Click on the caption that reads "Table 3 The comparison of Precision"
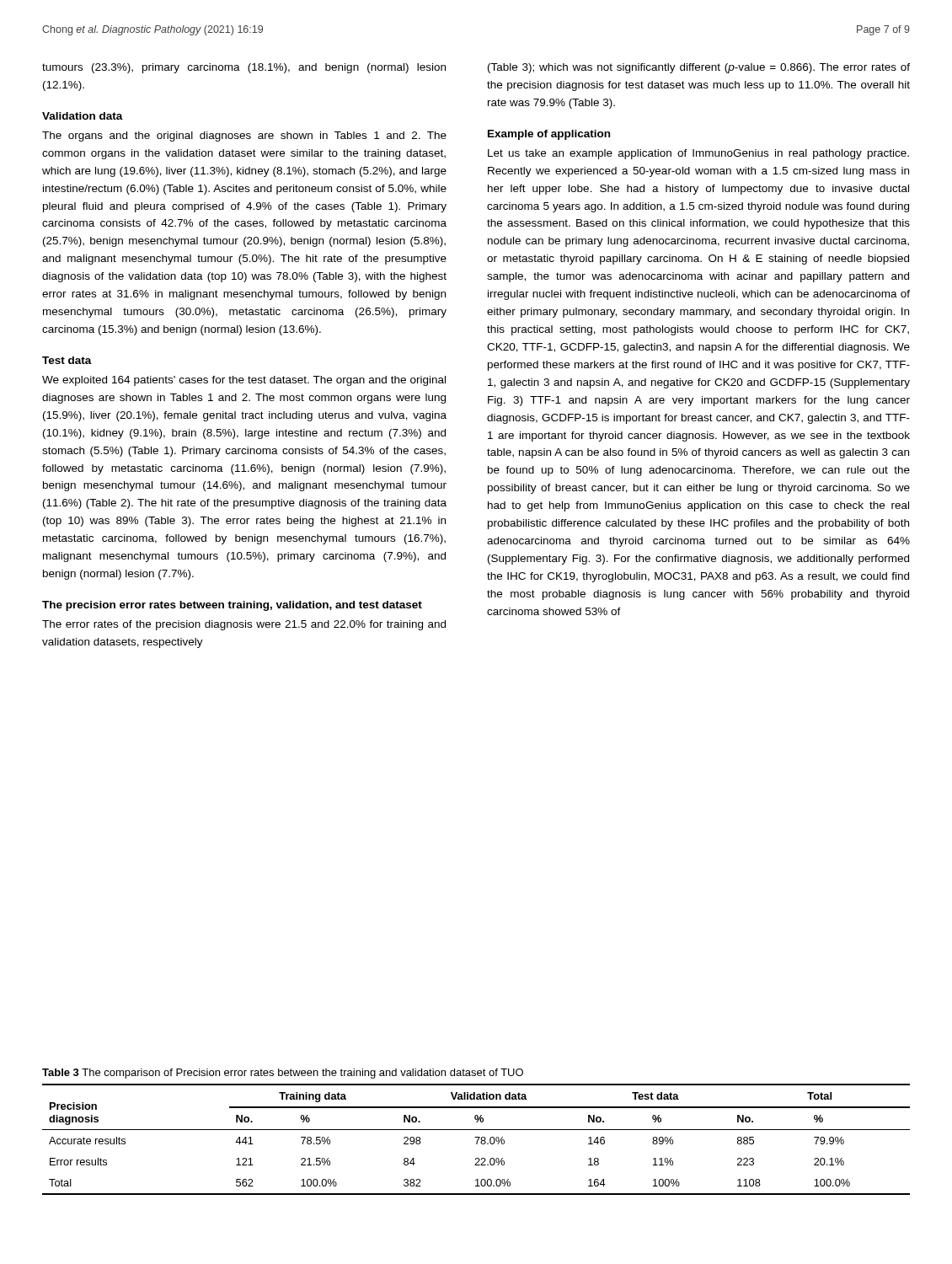952x1264 pixels. [283, 1072]
